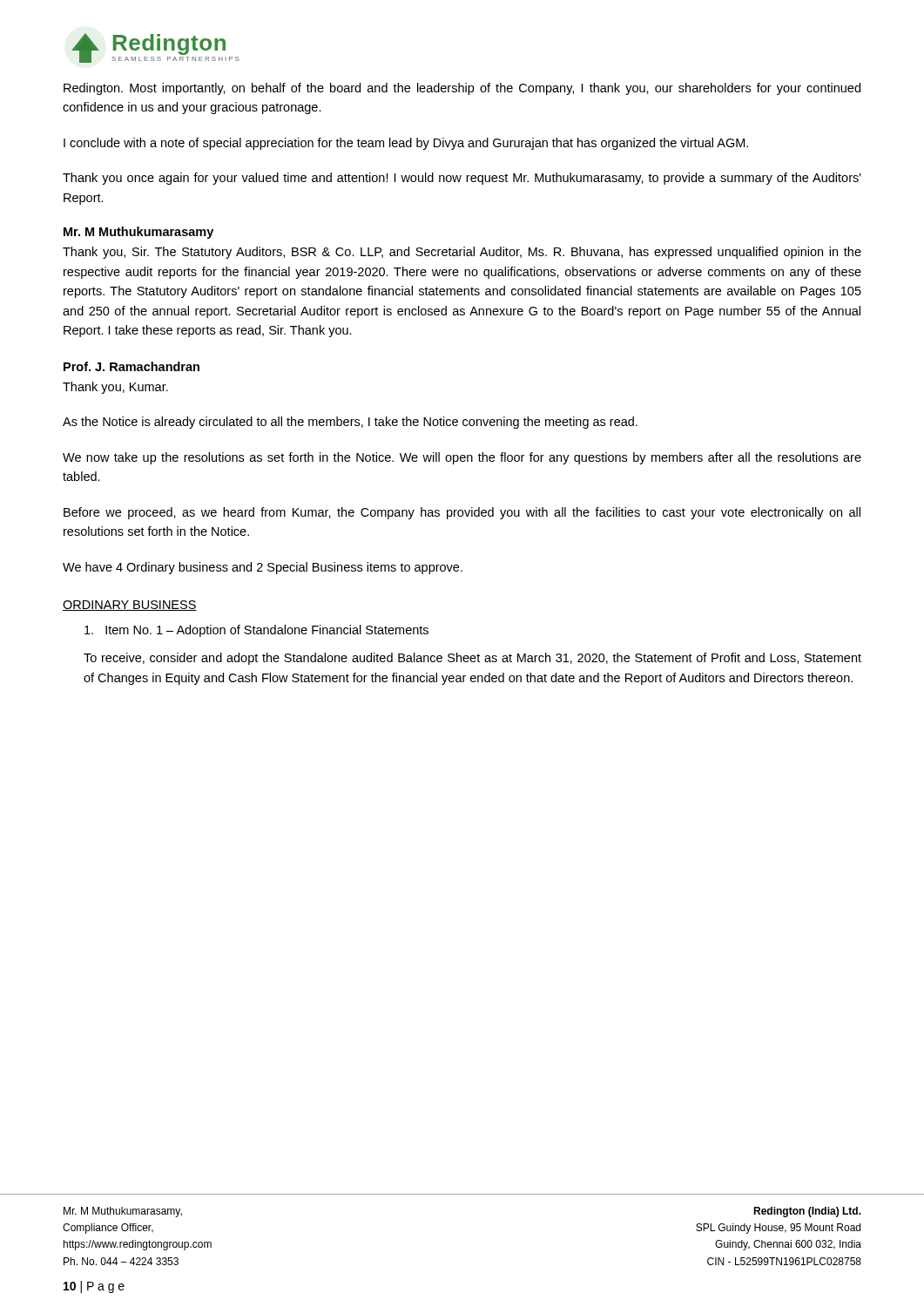Point to the block beginning "We have 4 Ordinary business and 2"
The height and width of the screenshot is (1307, 924).
263,567
